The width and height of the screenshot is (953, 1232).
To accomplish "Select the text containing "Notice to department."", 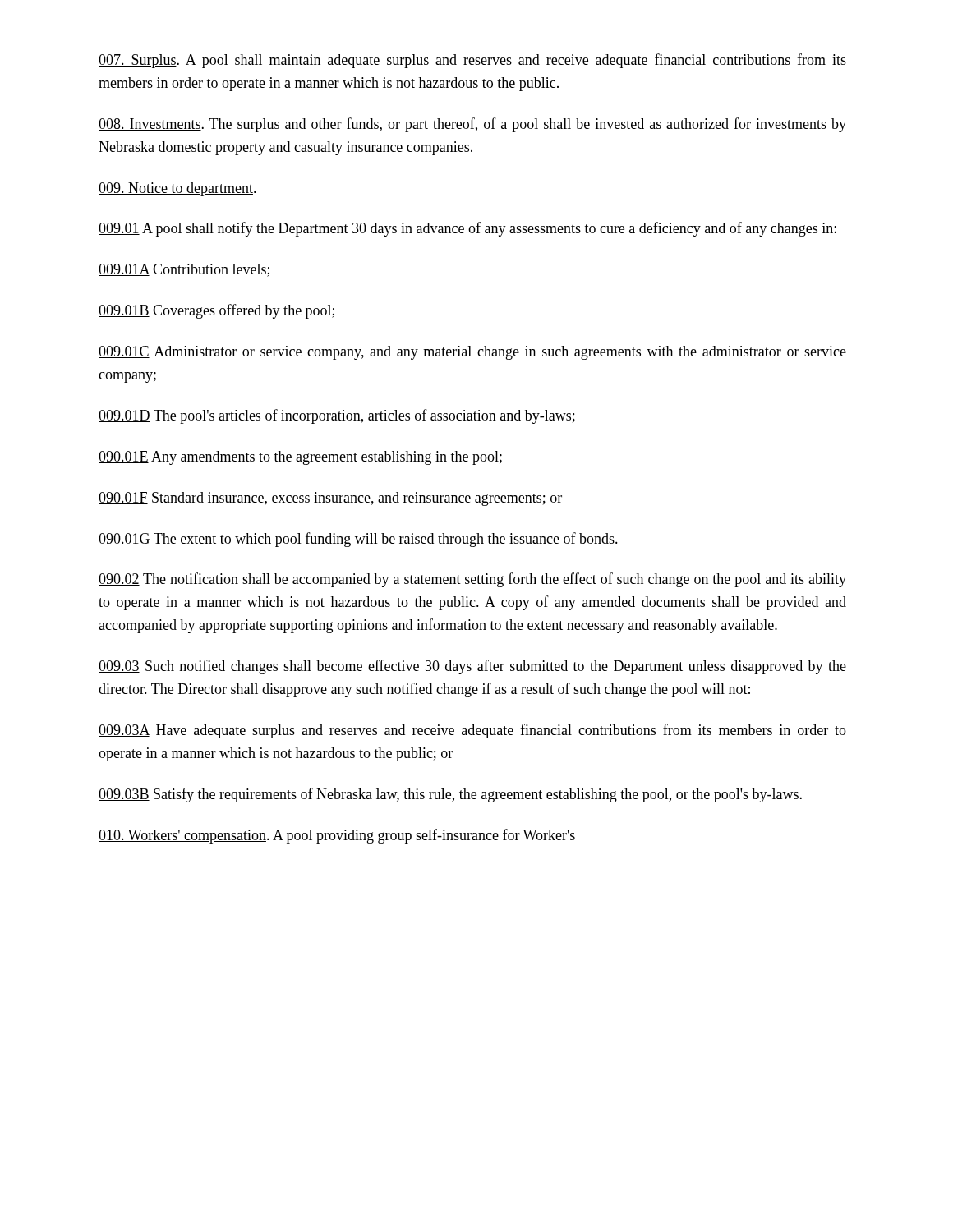I will click(x=178, y=188).
